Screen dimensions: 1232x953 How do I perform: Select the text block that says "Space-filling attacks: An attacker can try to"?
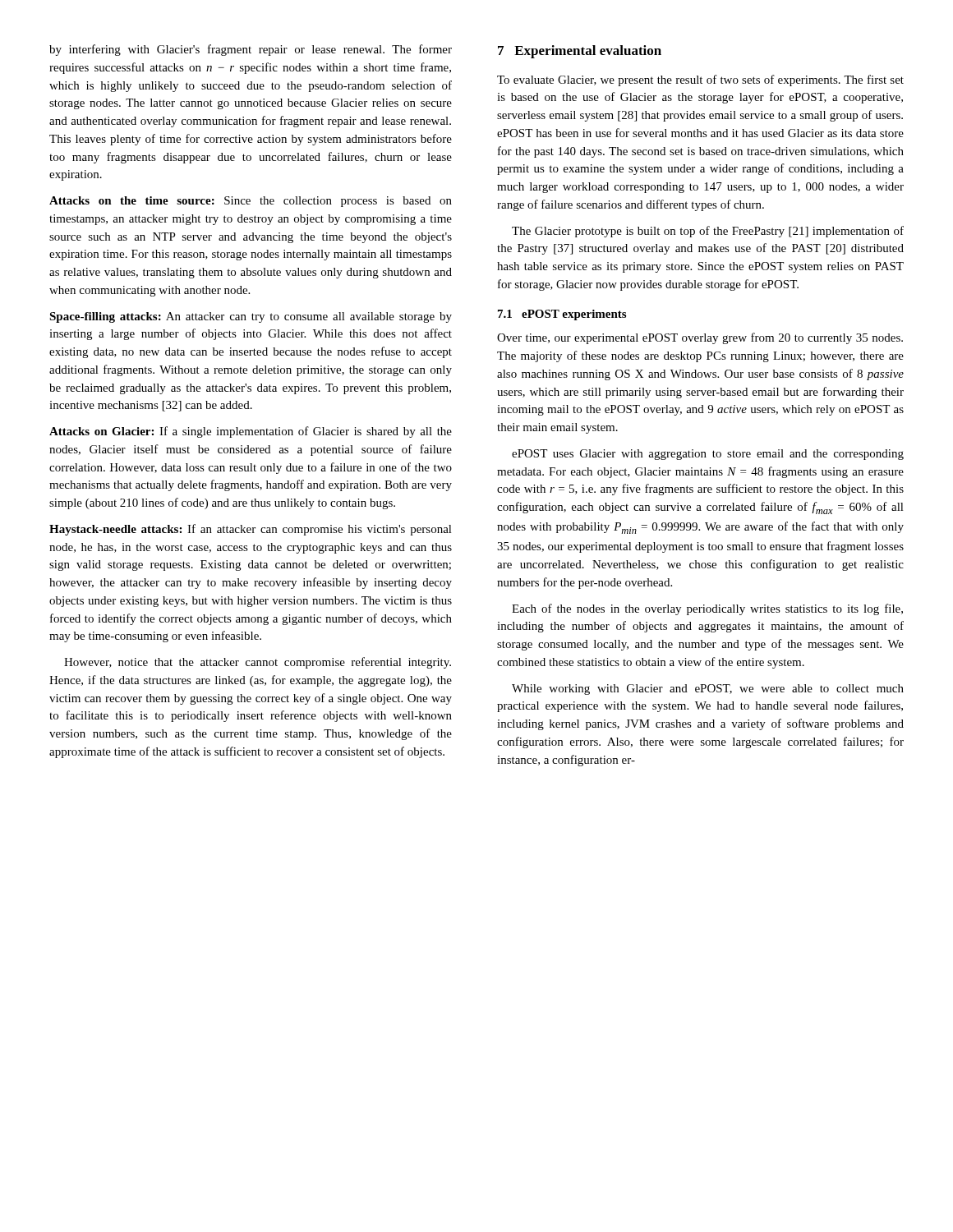tap(251, 361)
